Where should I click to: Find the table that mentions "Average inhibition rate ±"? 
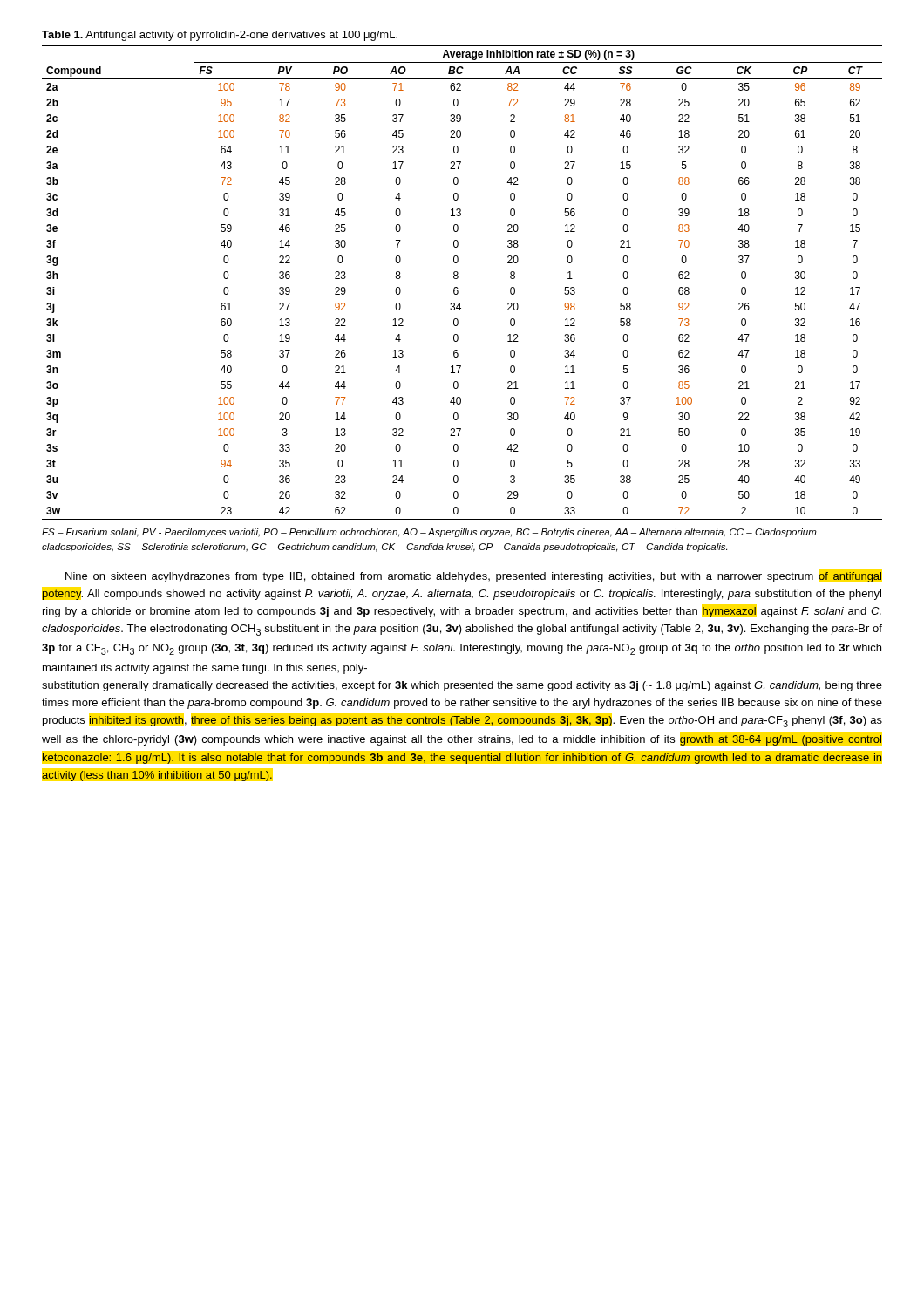[x=462, y=283]
